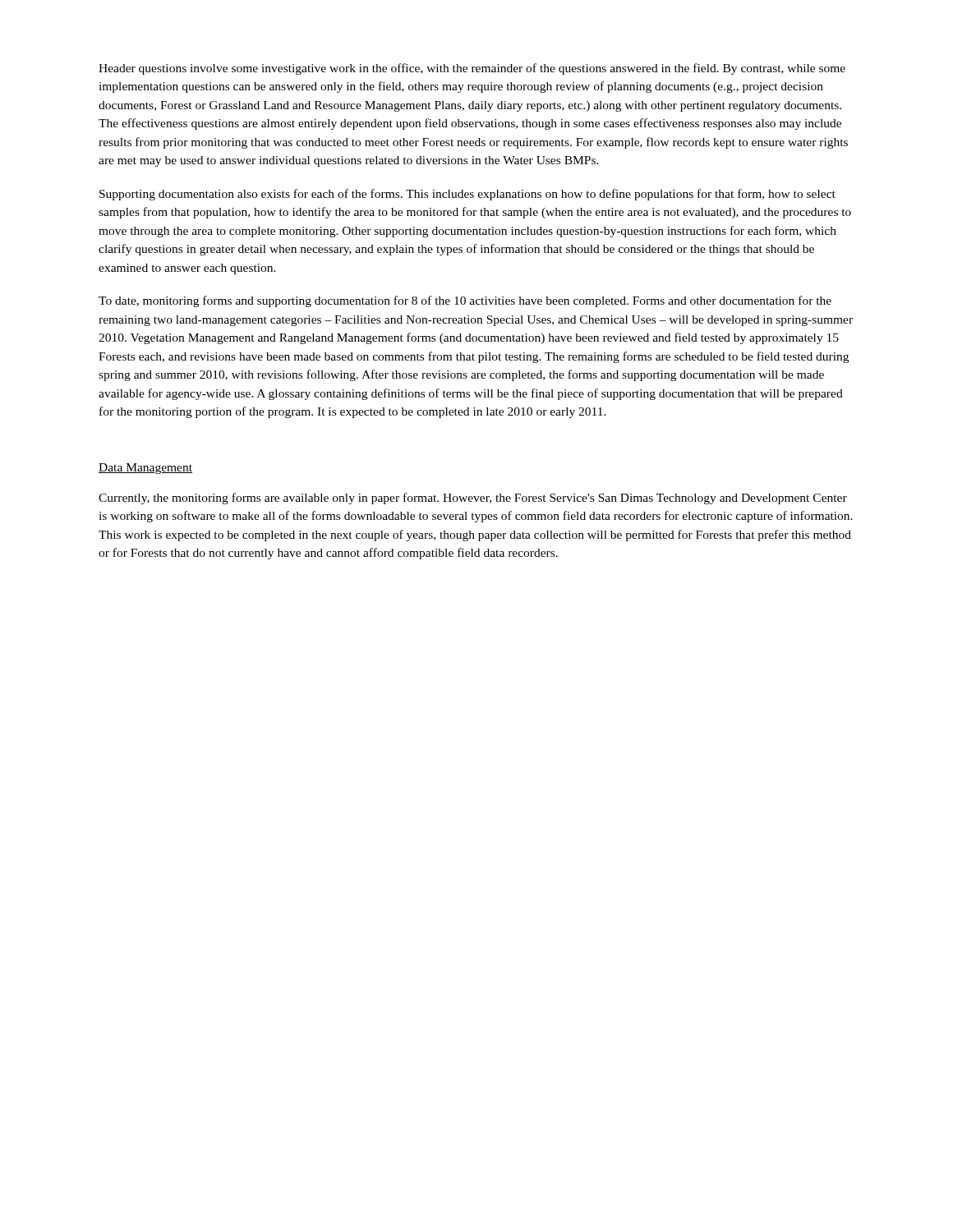This screenshot has height=1232, width=953.
Task: Point to the block beginning "Header questions involve some investigative work"
Action: click(473, 114)
